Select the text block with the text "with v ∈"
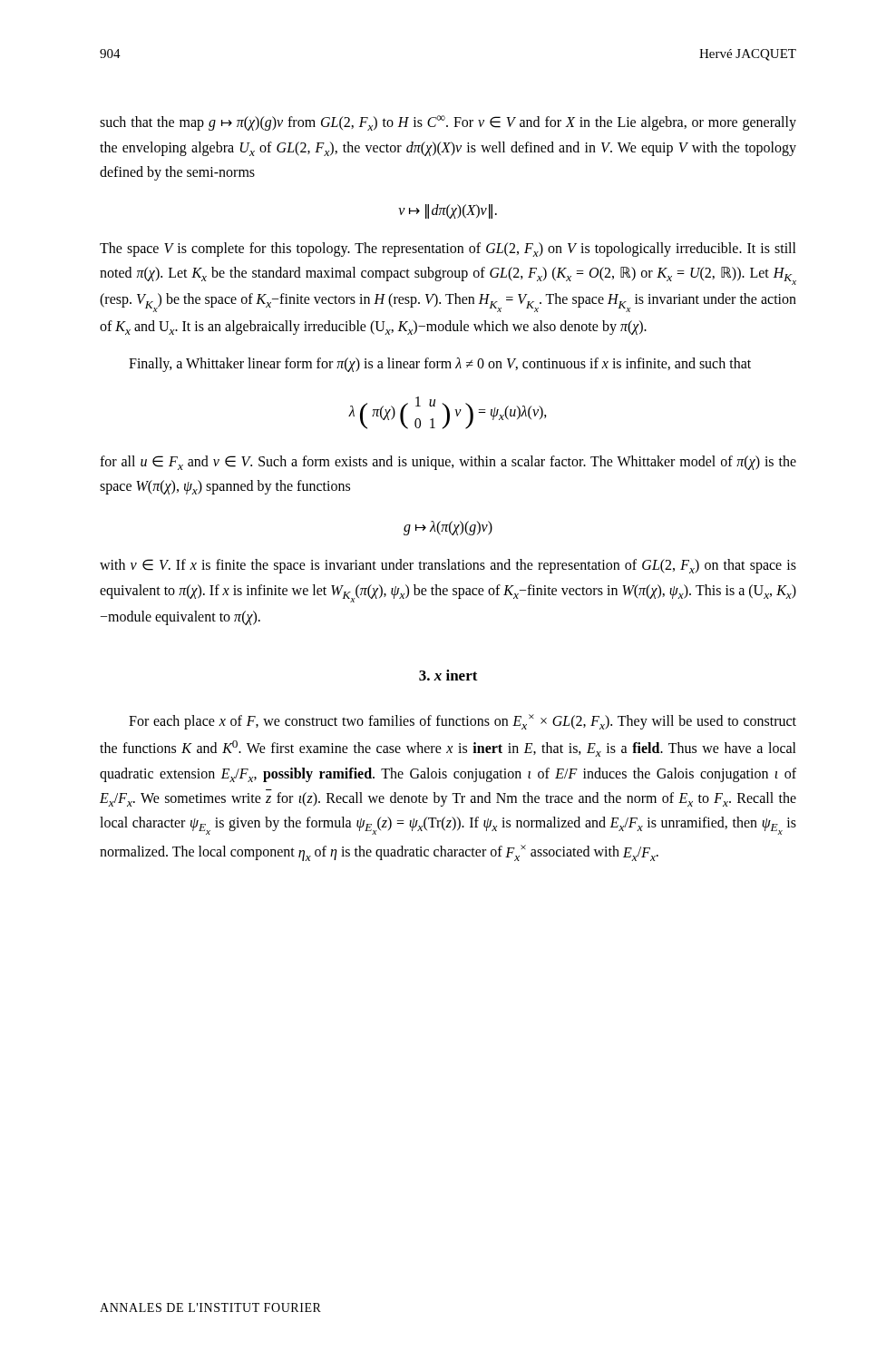This screenshot has height=1361, width=896. 448,591
